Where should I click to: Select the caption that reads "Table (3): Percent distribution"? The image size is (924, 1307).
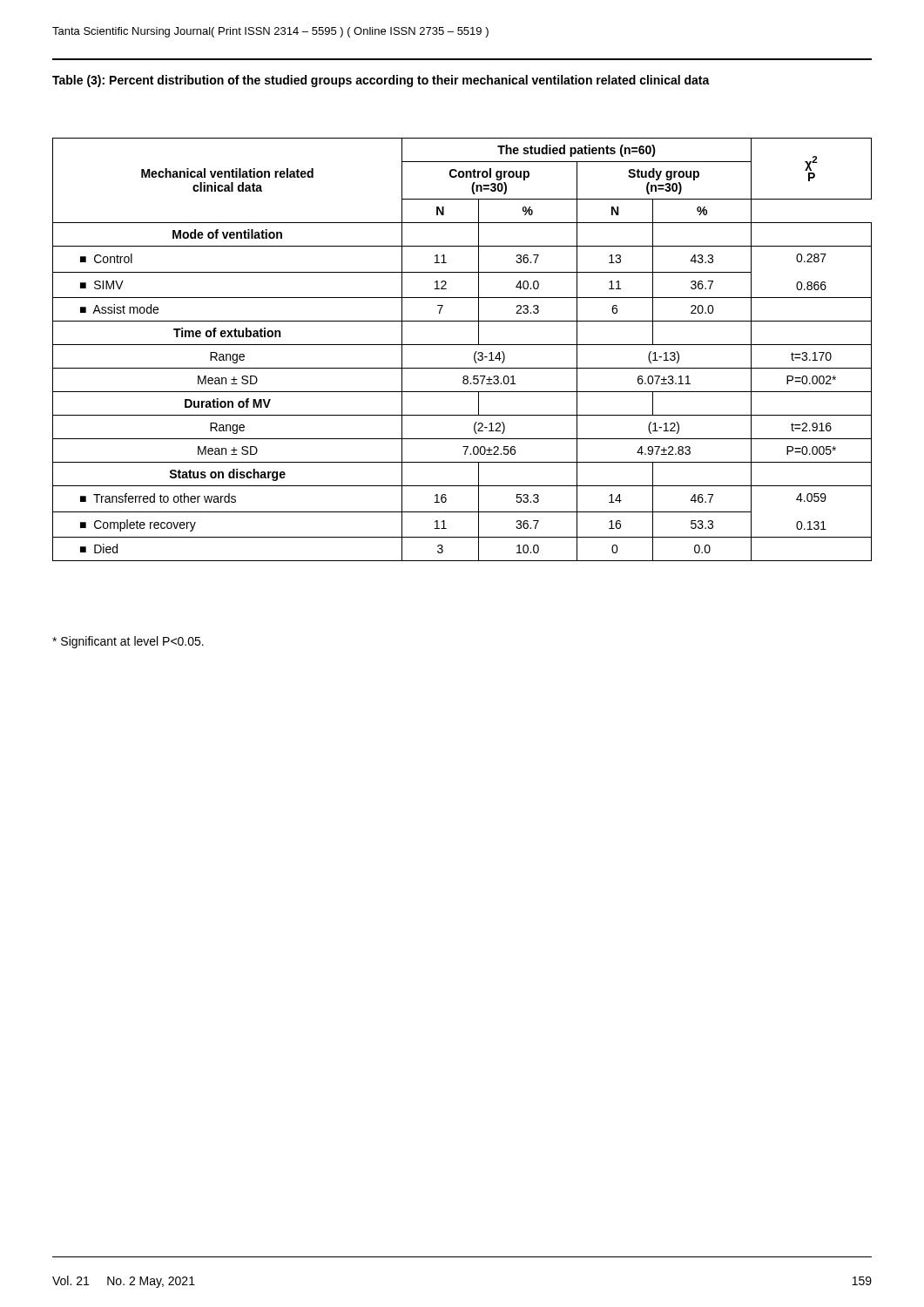(x=381, y=80)
